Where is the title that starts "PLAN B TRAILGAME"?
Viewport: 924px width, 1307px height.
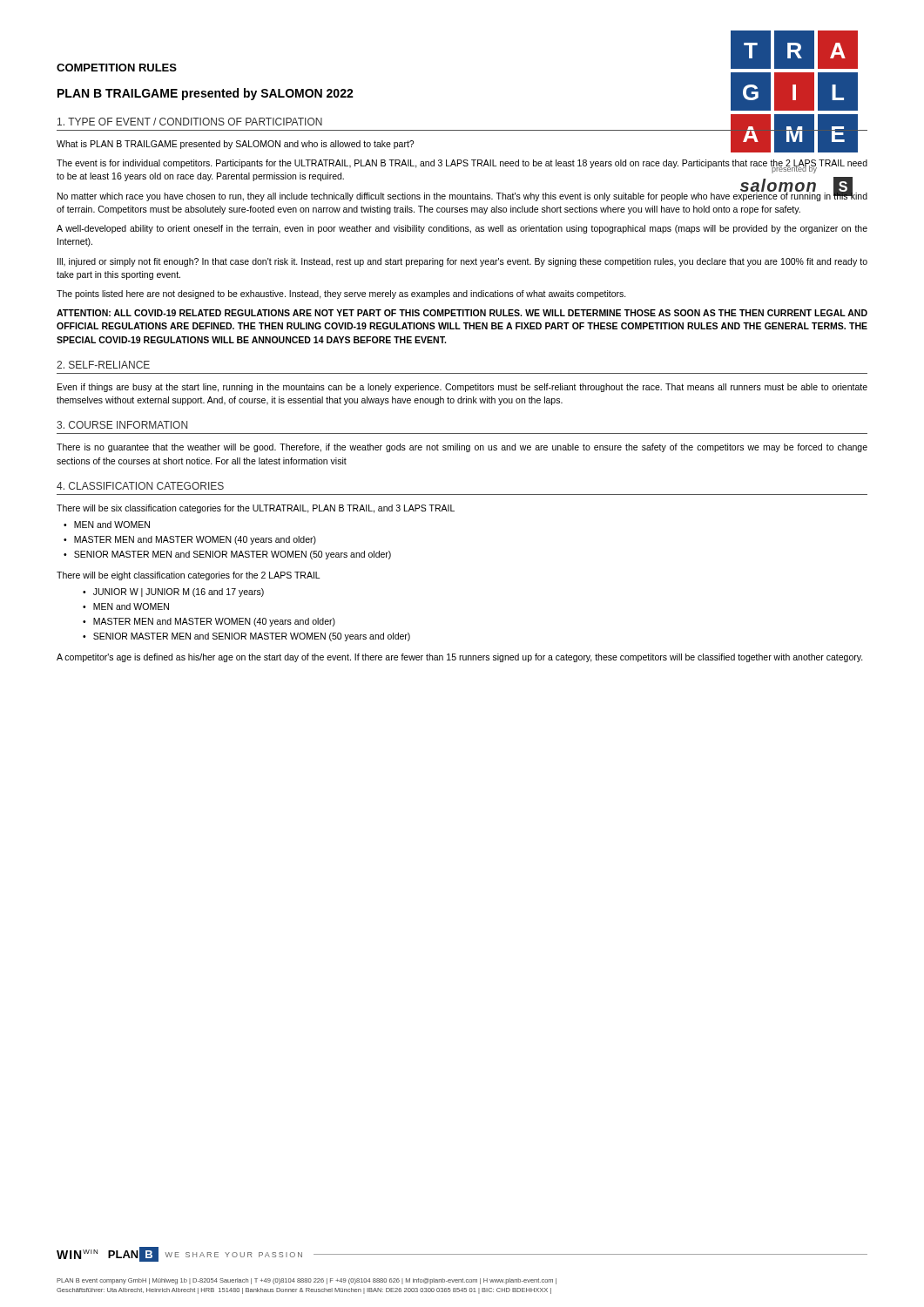click(205, 93)
